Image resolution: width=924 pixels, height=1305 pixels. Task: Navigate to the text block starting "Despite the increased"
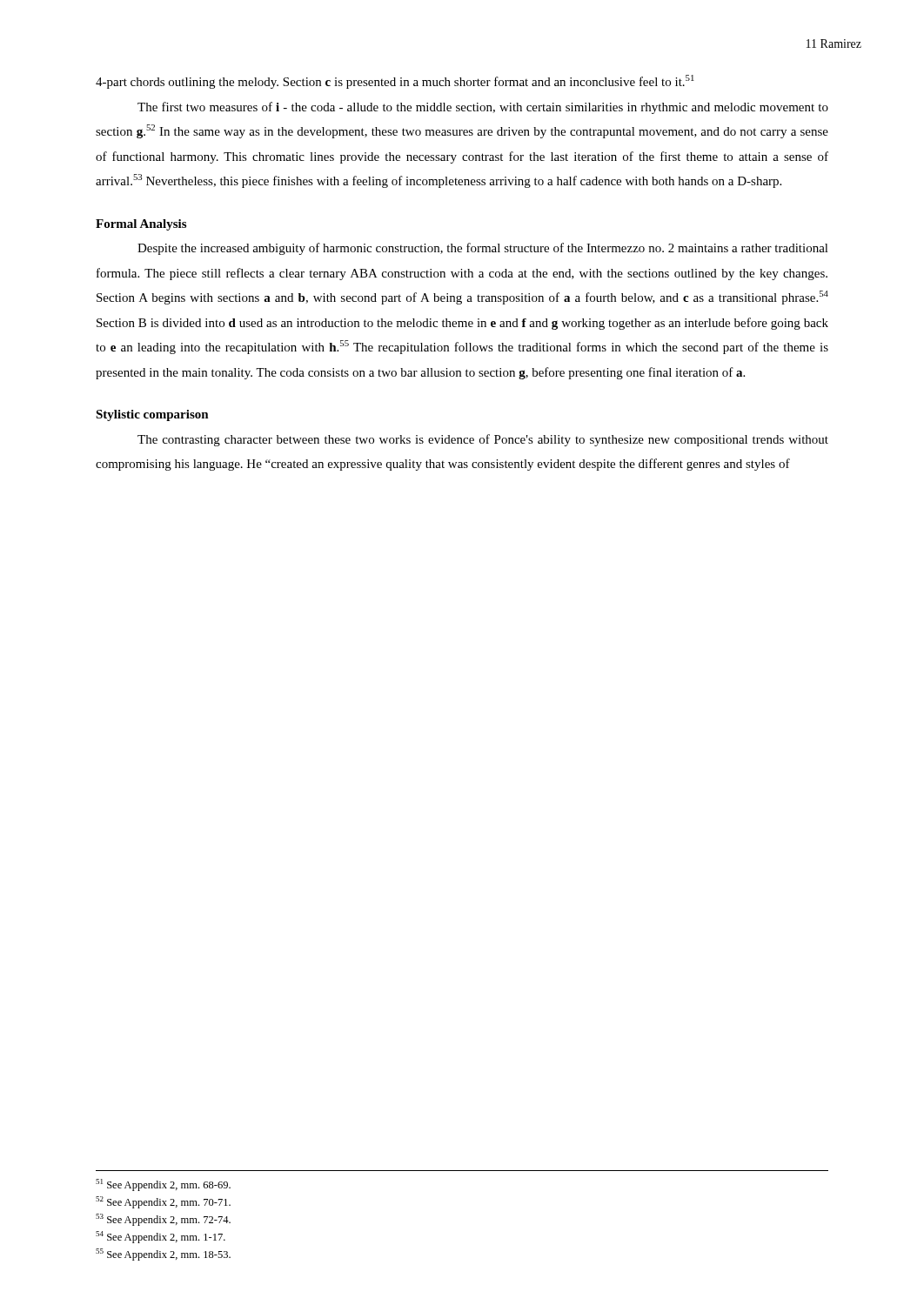462,310
